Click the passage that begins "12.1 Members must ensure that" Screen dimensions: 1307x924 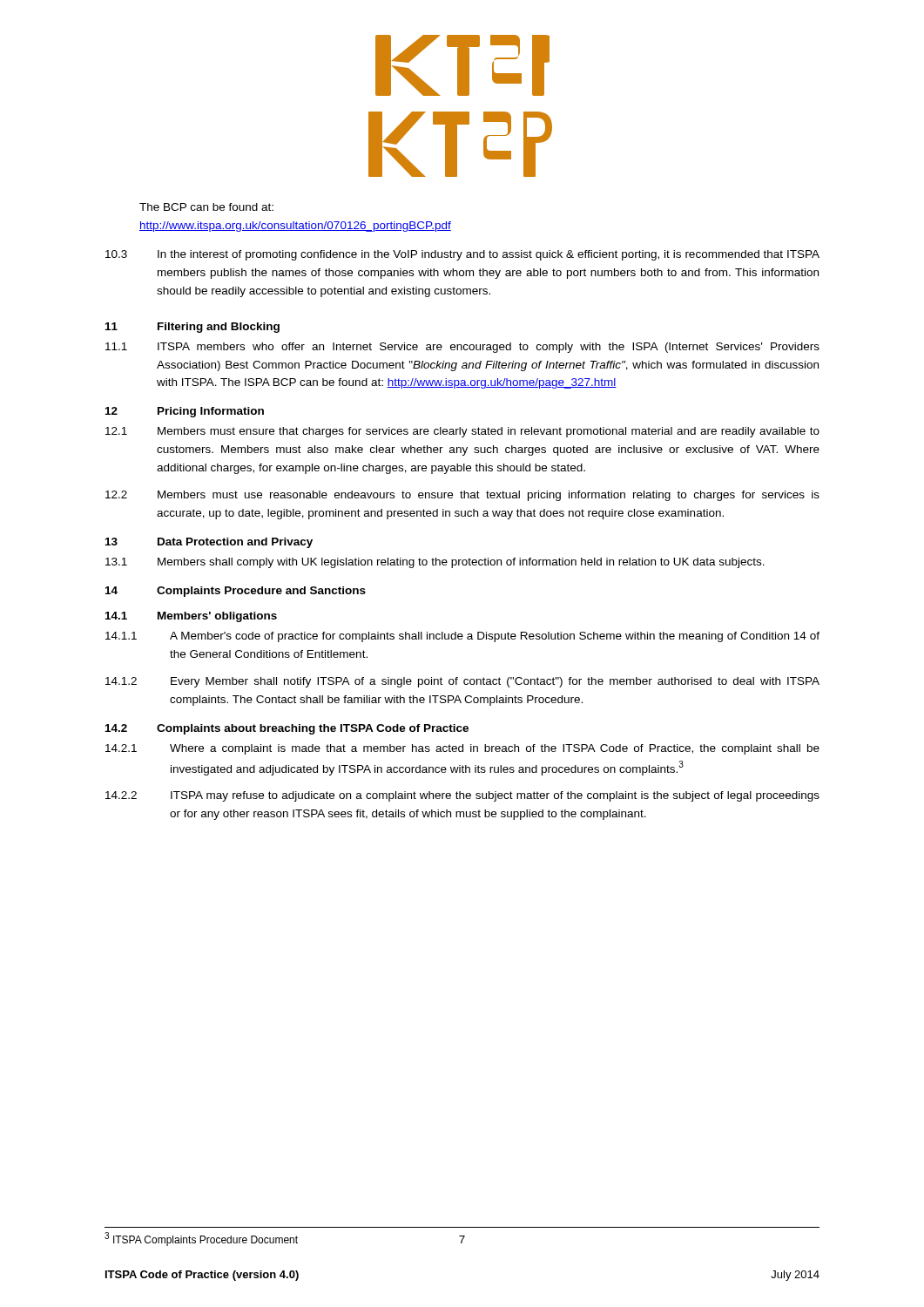click(x=462, y=450)
